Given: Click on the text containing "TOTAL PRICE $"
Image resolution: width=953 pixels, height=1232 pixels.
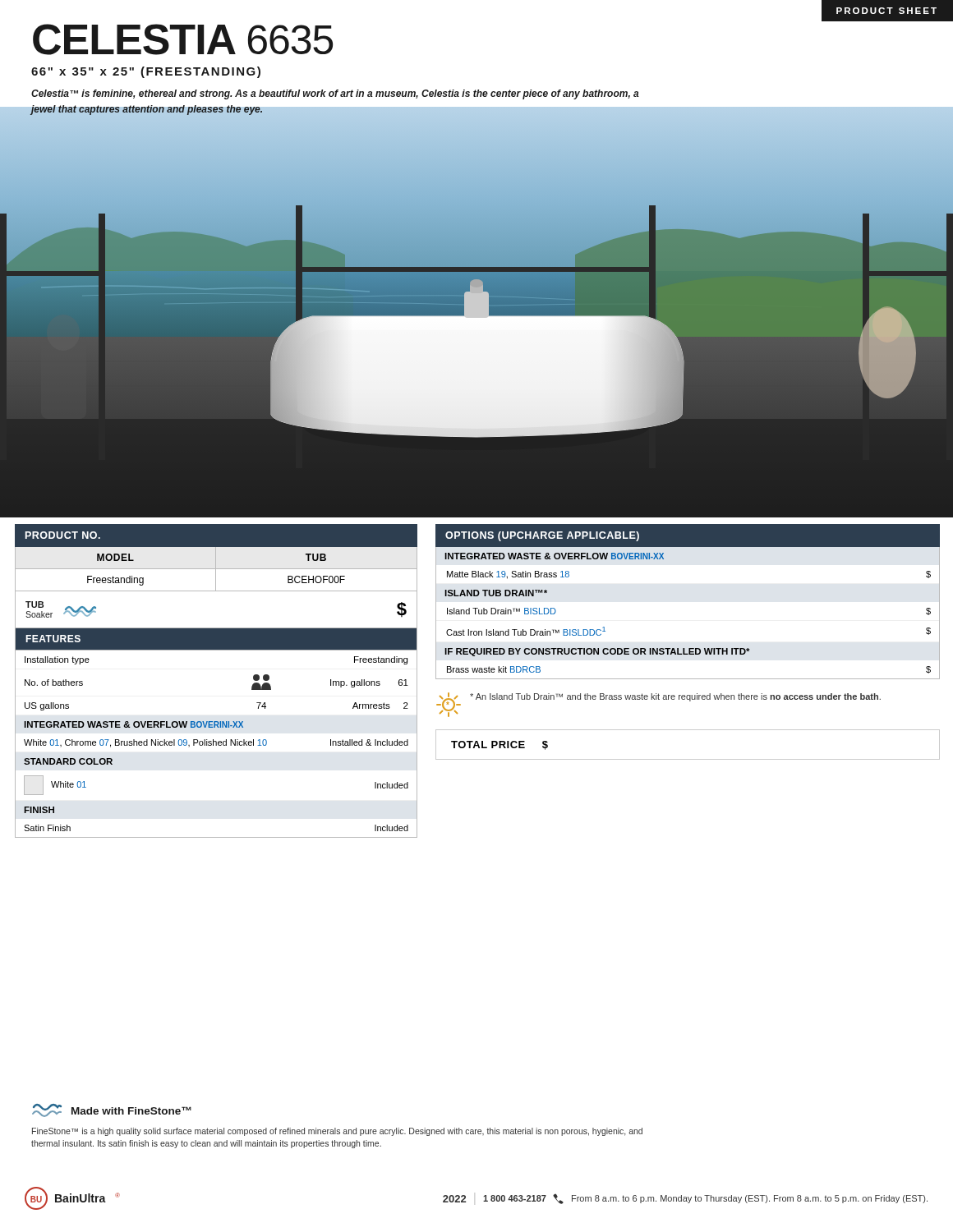Looking at the screenshot, I should click(500, 744).
